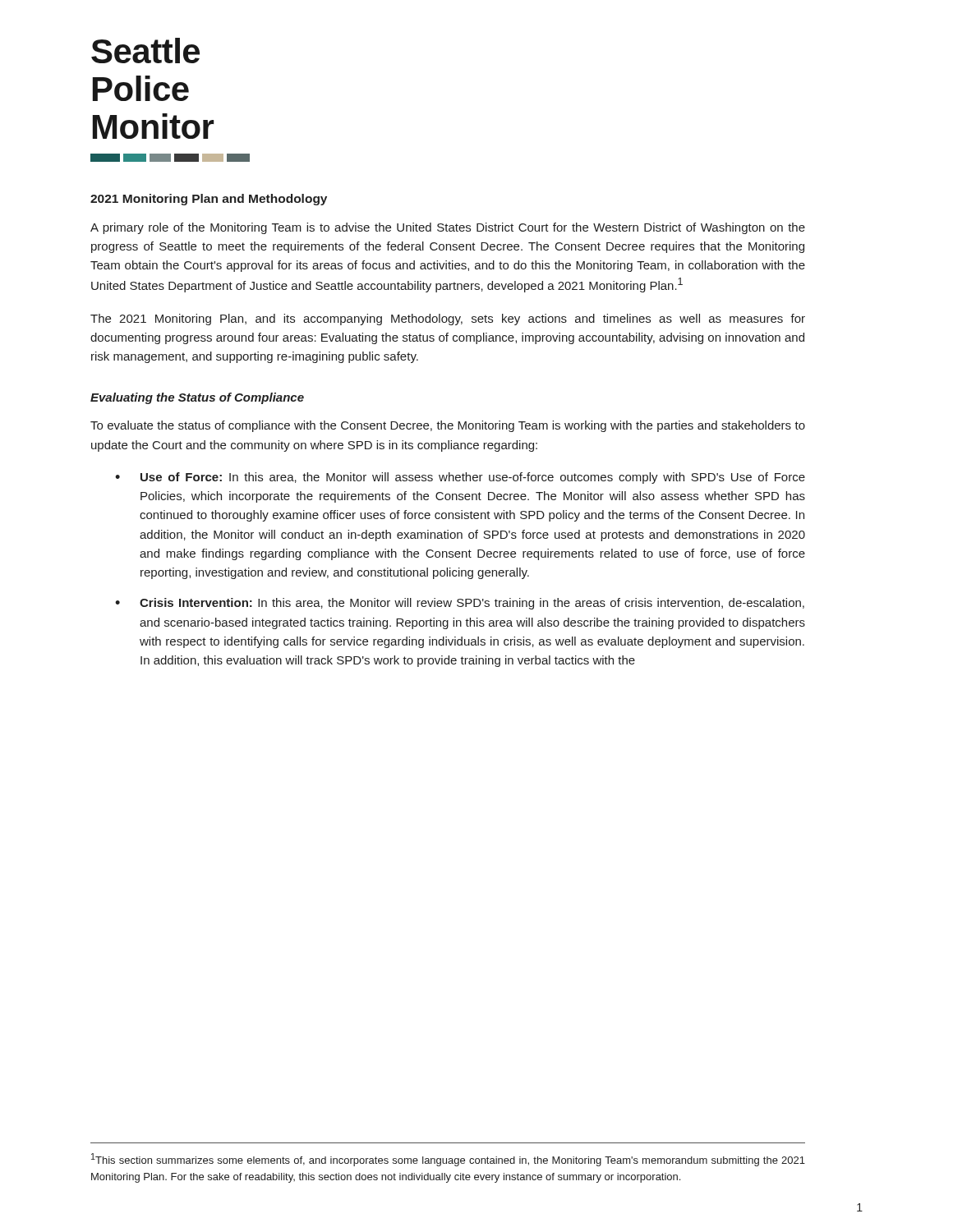Point to the element starting "2021 Monitoring Plan and Methodology"
This screenshot has height=1232, width=953.
209,198
